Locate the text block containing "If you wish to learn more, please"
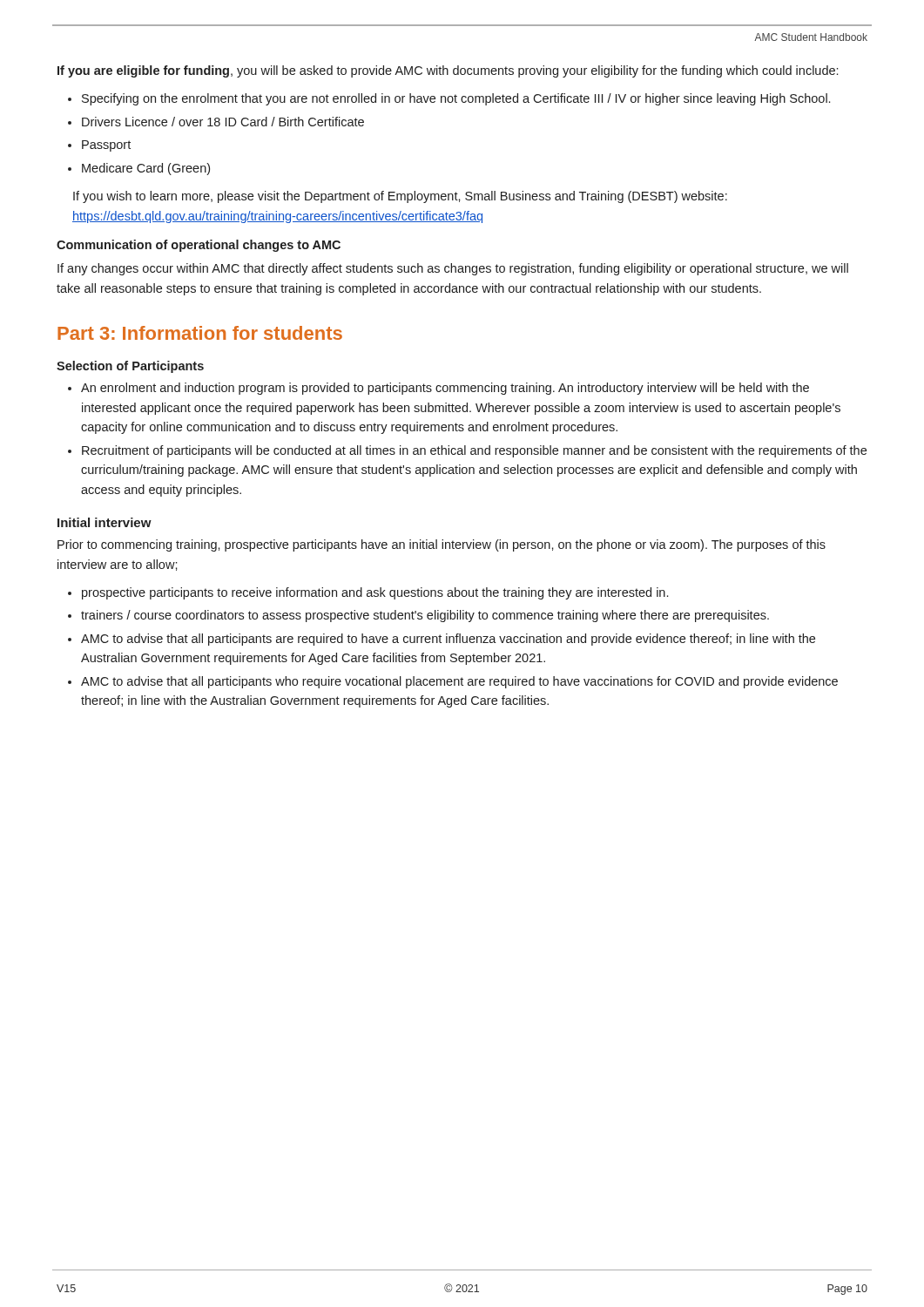This screenshot has width=924, height=1307. 400,206
